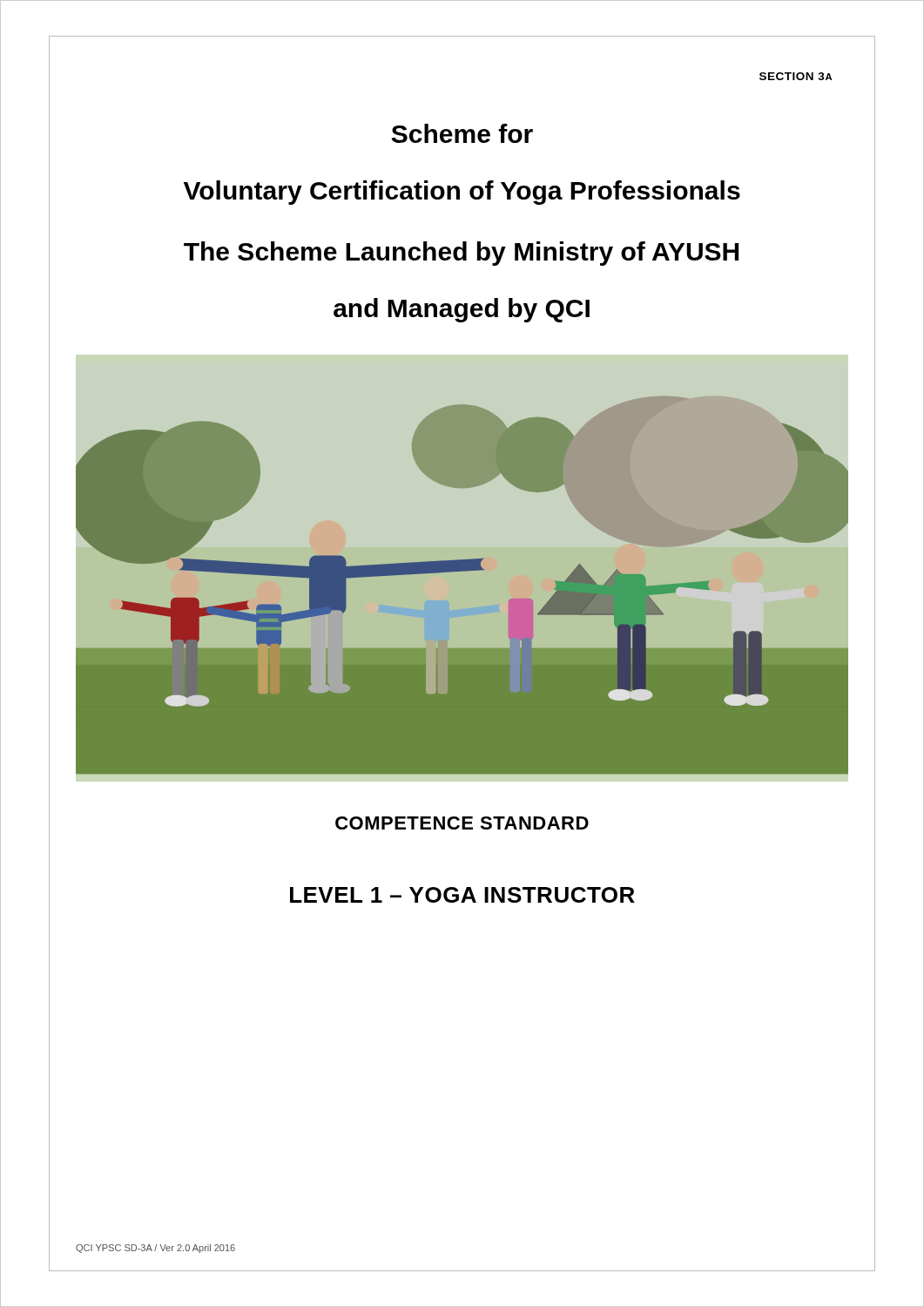Screen dimensions: 1307x924
Task: Find "COMPETENCE STANDARD" on this page
Action: coord(462,823)
